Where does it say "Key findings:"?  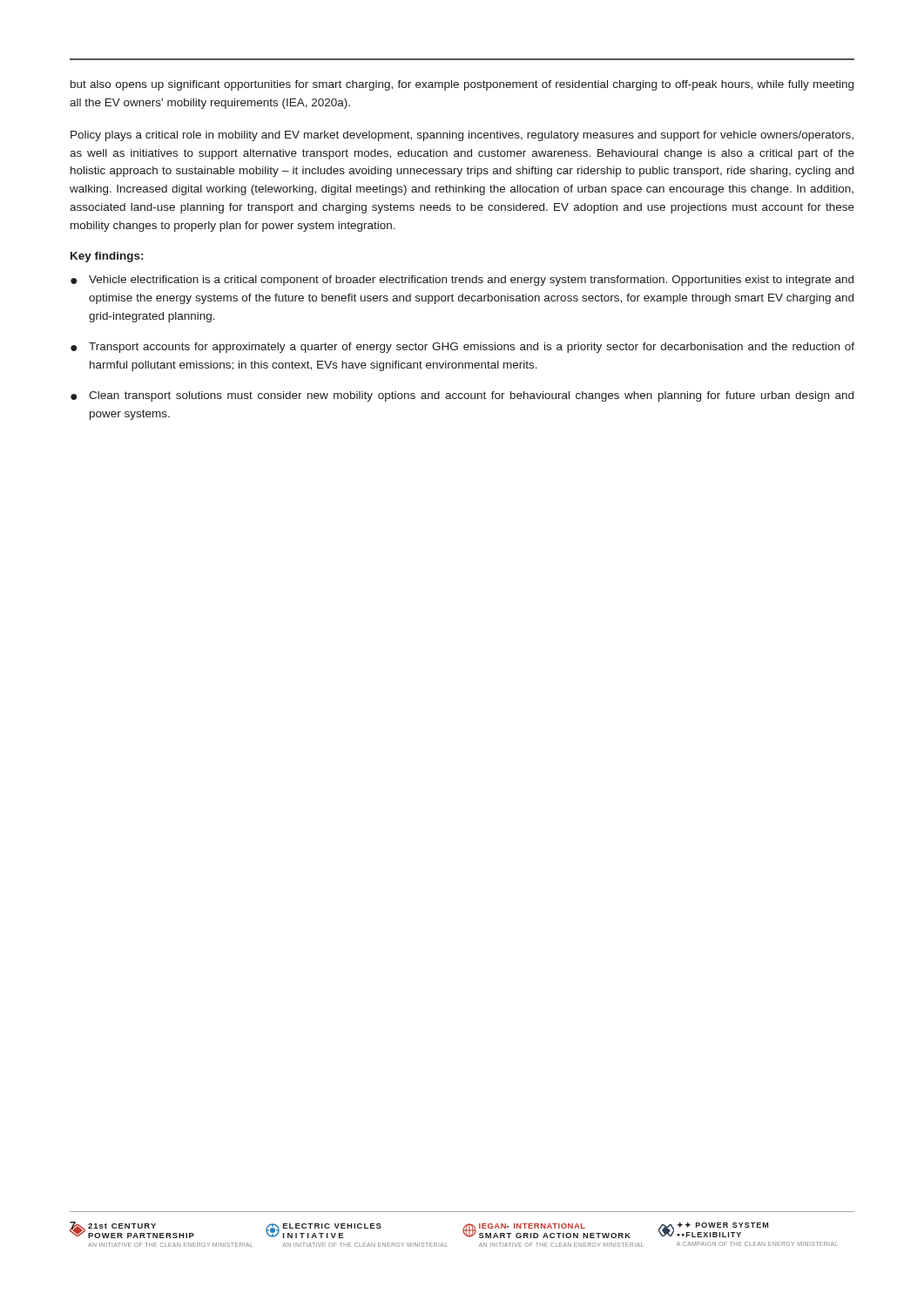[107, 256]
